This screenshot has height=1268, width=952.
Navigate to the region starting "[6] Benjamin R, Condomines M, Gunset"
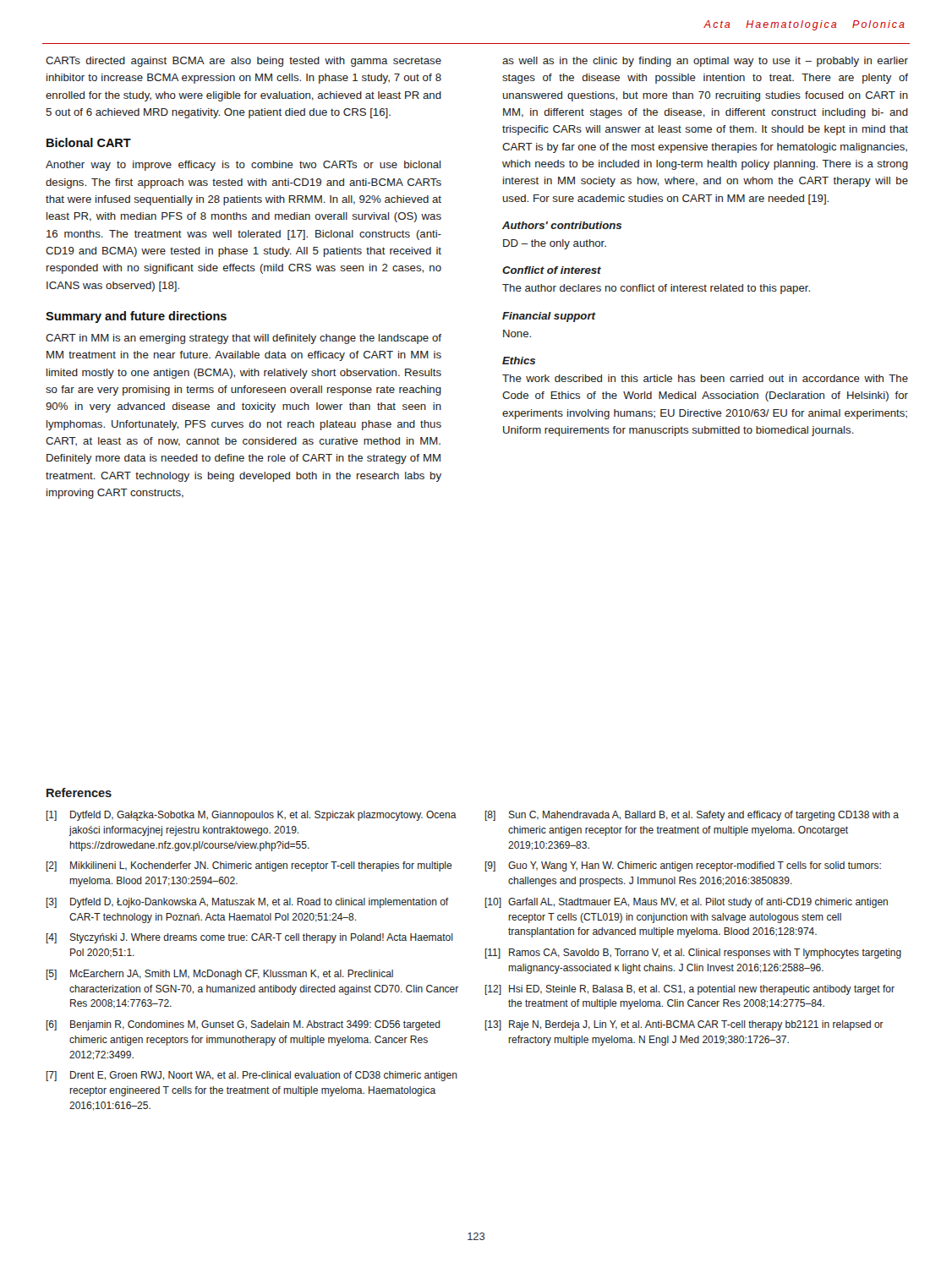point(257,1040)
